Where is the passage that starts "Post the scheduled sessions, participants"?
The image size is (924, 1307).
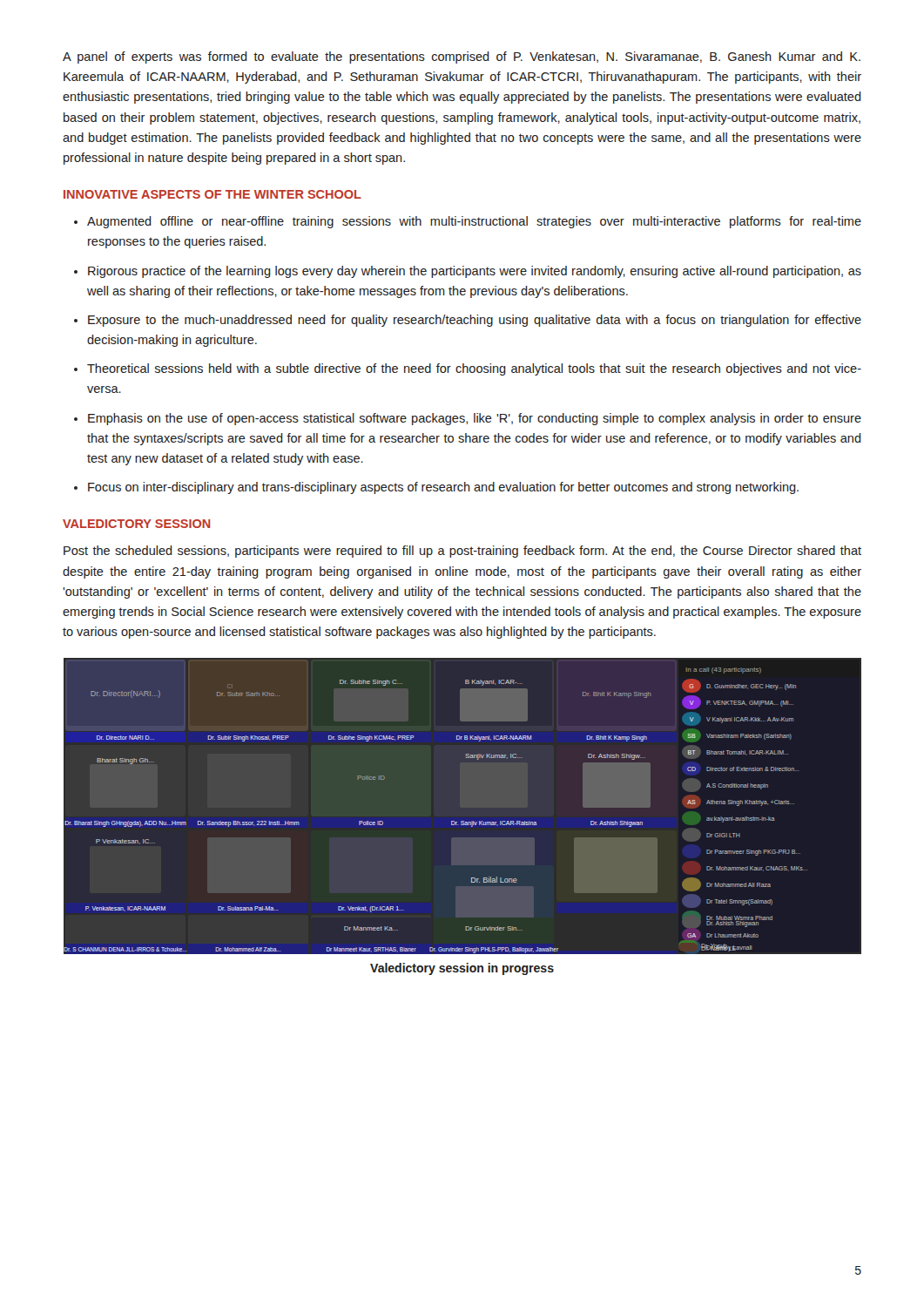click(462, 591)
